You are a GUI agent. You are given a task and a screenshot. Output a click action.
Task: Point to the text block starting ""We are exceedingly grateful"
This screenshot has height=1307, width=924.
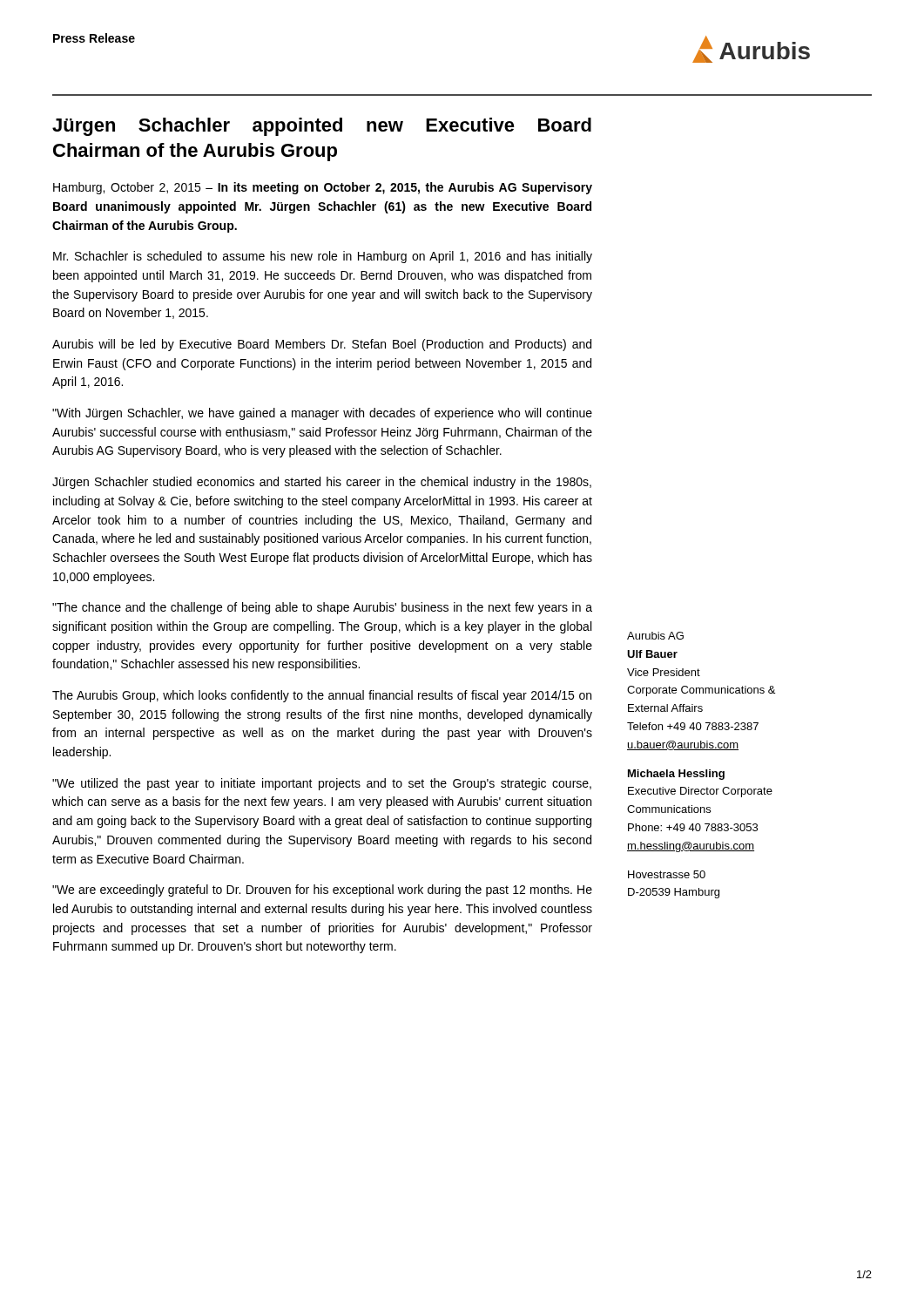coord(322,918)
